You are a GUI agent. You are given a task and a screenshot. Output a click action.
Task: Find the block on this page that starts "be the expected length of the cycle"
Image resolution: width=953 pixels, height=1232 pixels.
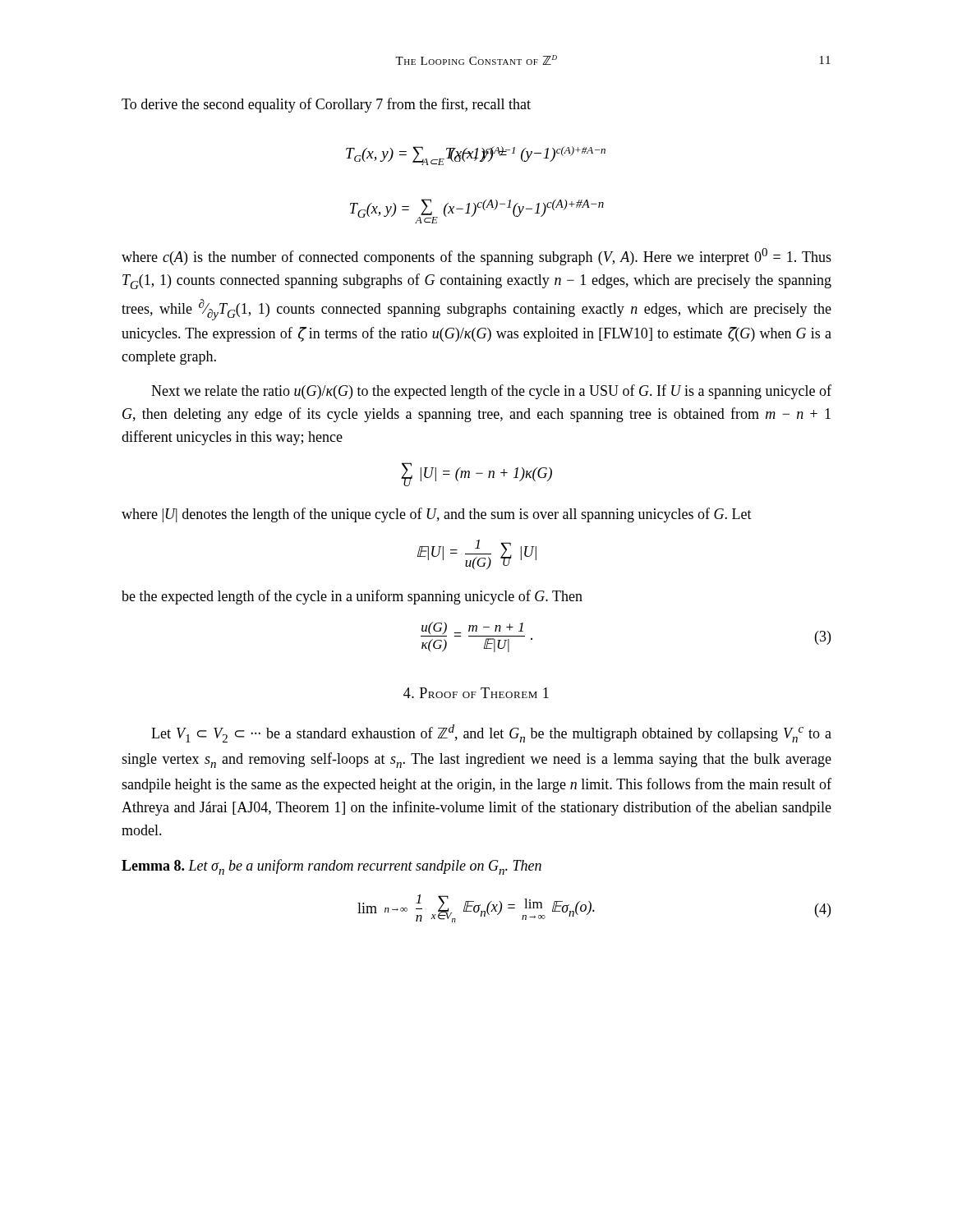pyautogui.click(x=476, y=597)
